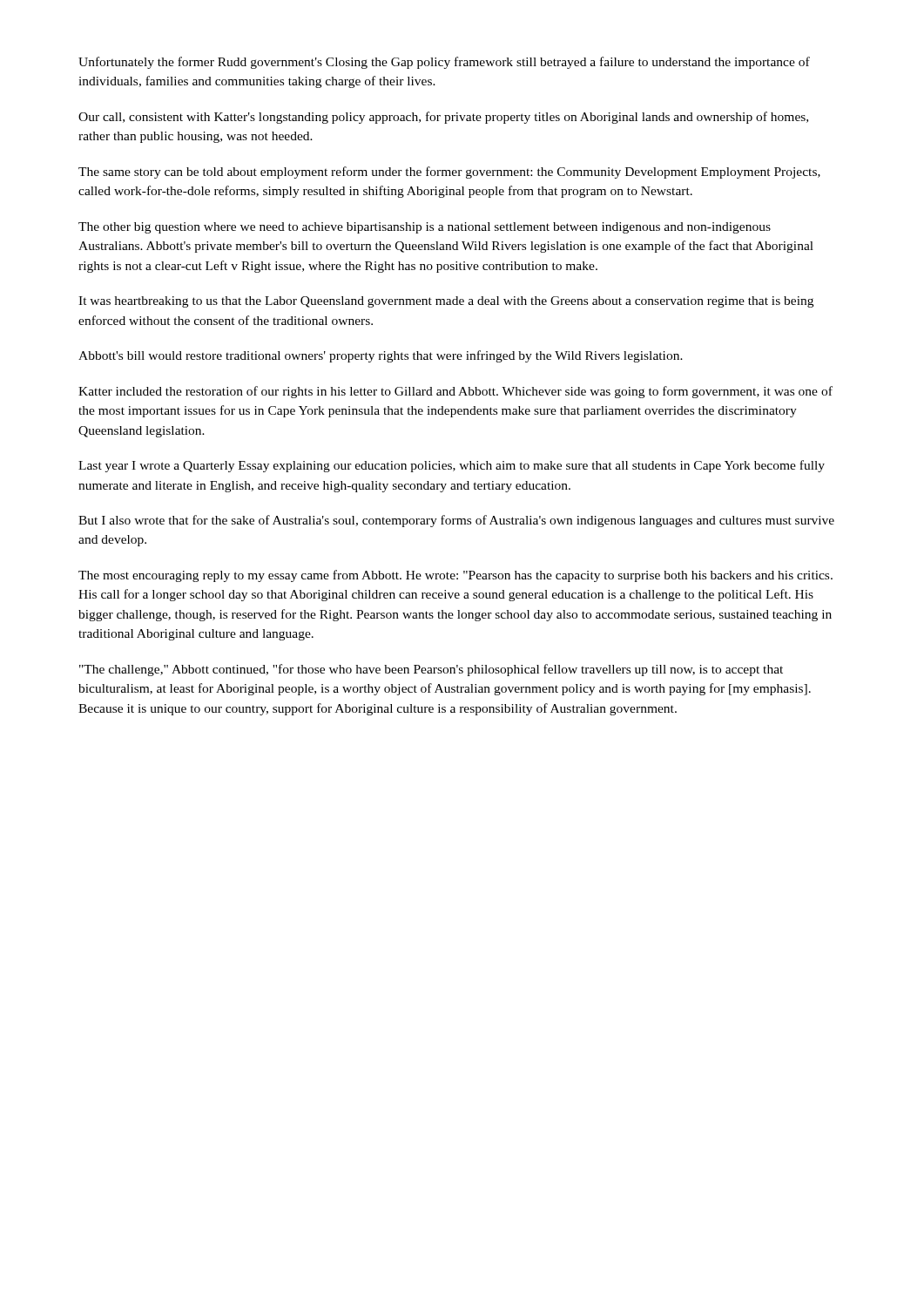Where is the passage that starts "Abbott's bill would"?
Image resolution: width=924 pixels, height=1307 pixels.
point(381,355)
